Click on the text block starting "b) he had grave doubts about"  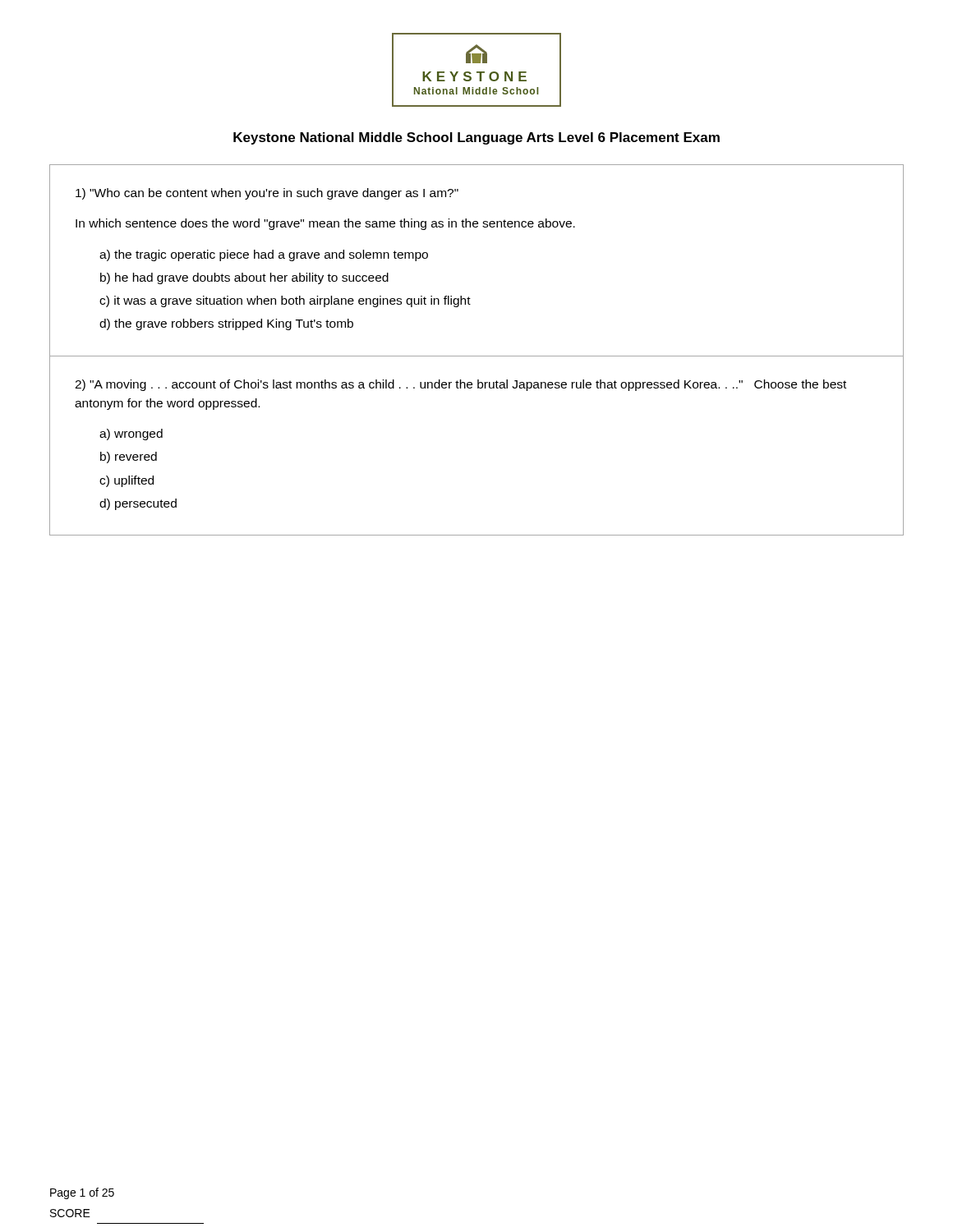[244, 277]
